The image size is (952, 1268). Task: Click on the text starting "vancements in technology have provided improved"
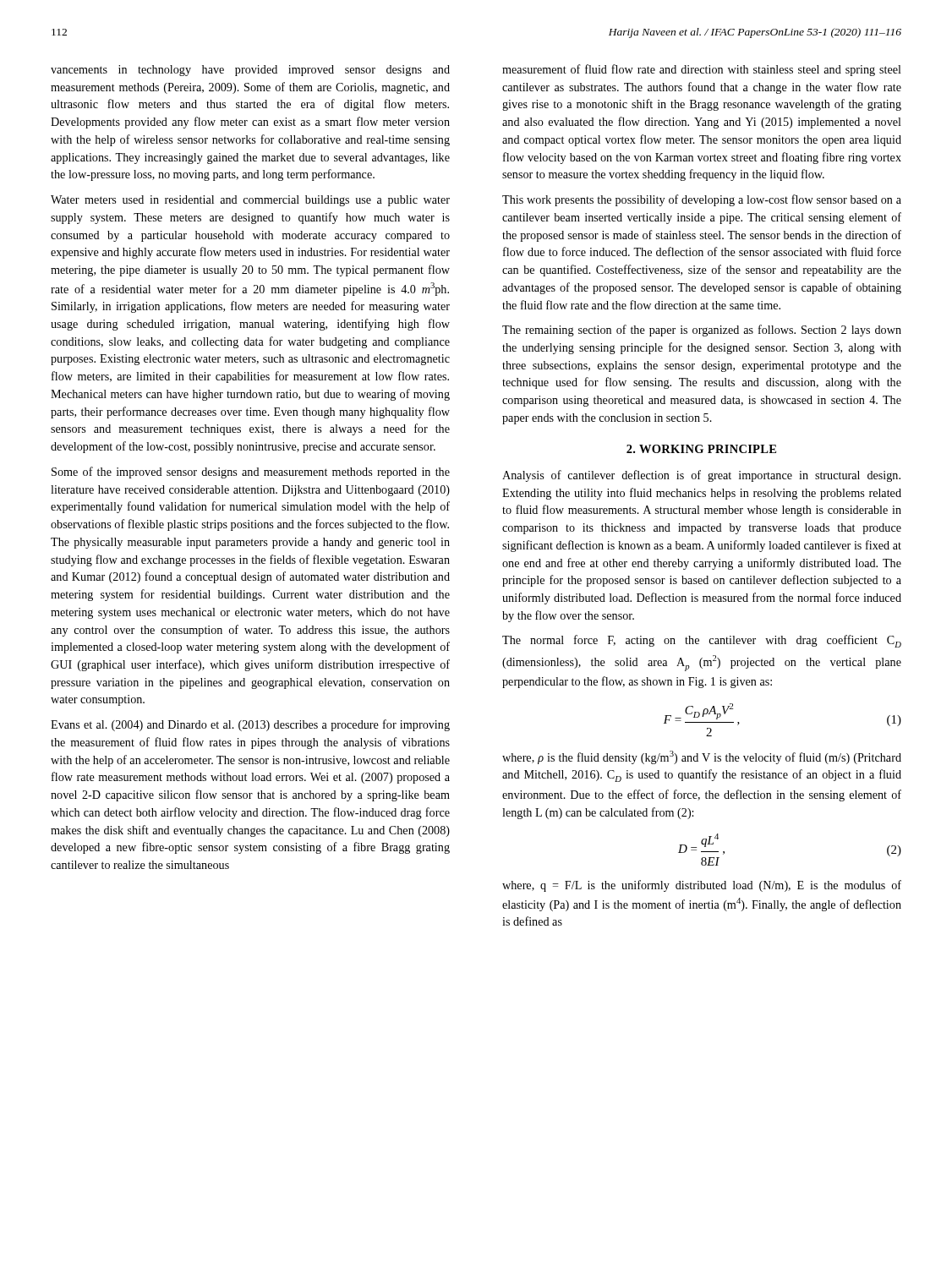point(250,122)
